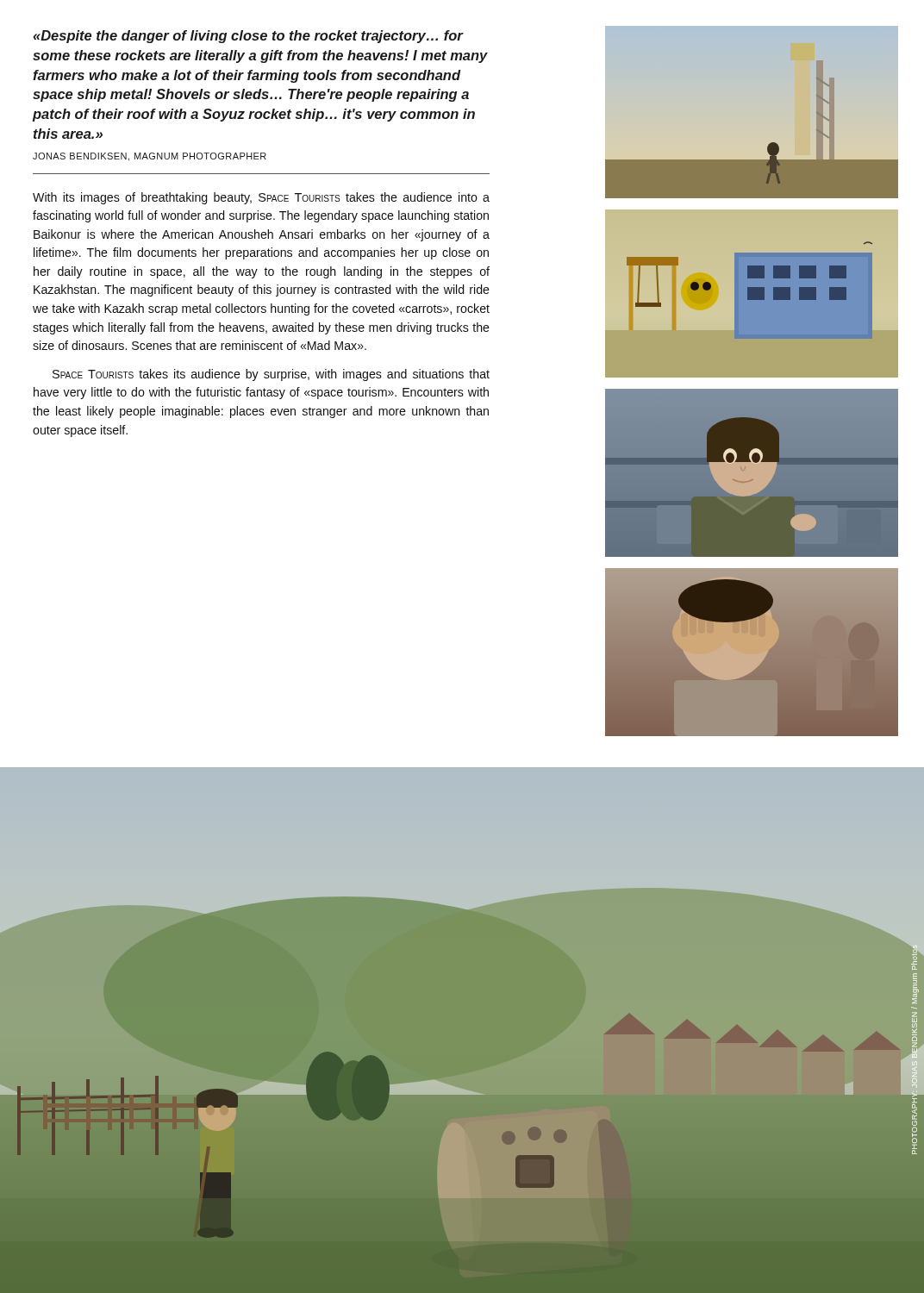Point to the block beginning "With its images"
The height and width of the screenshot is (1293, 924).
tap(261, 314)
